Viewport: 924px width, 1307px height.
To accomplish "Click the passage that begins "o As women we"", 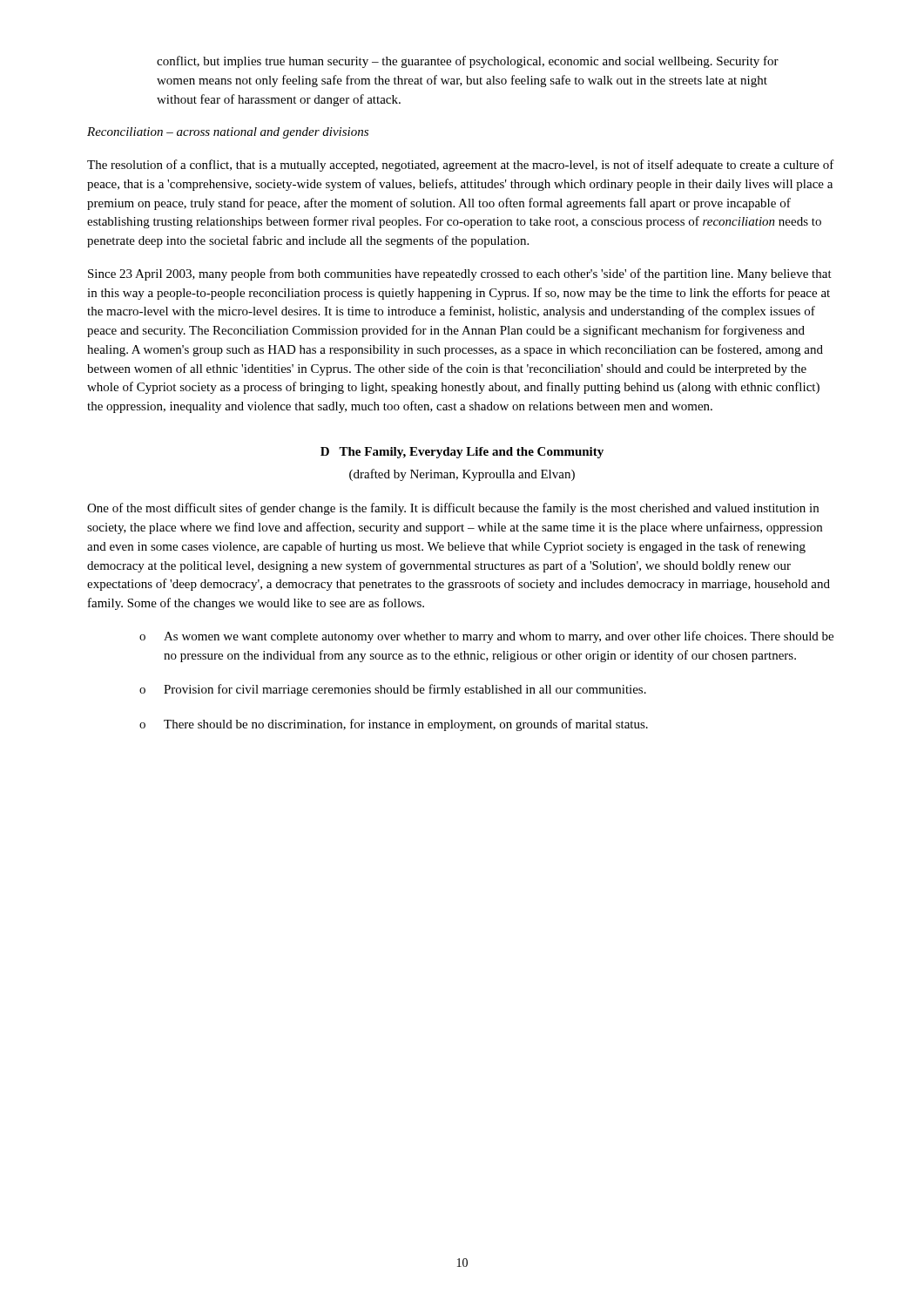I will [488, 646].
